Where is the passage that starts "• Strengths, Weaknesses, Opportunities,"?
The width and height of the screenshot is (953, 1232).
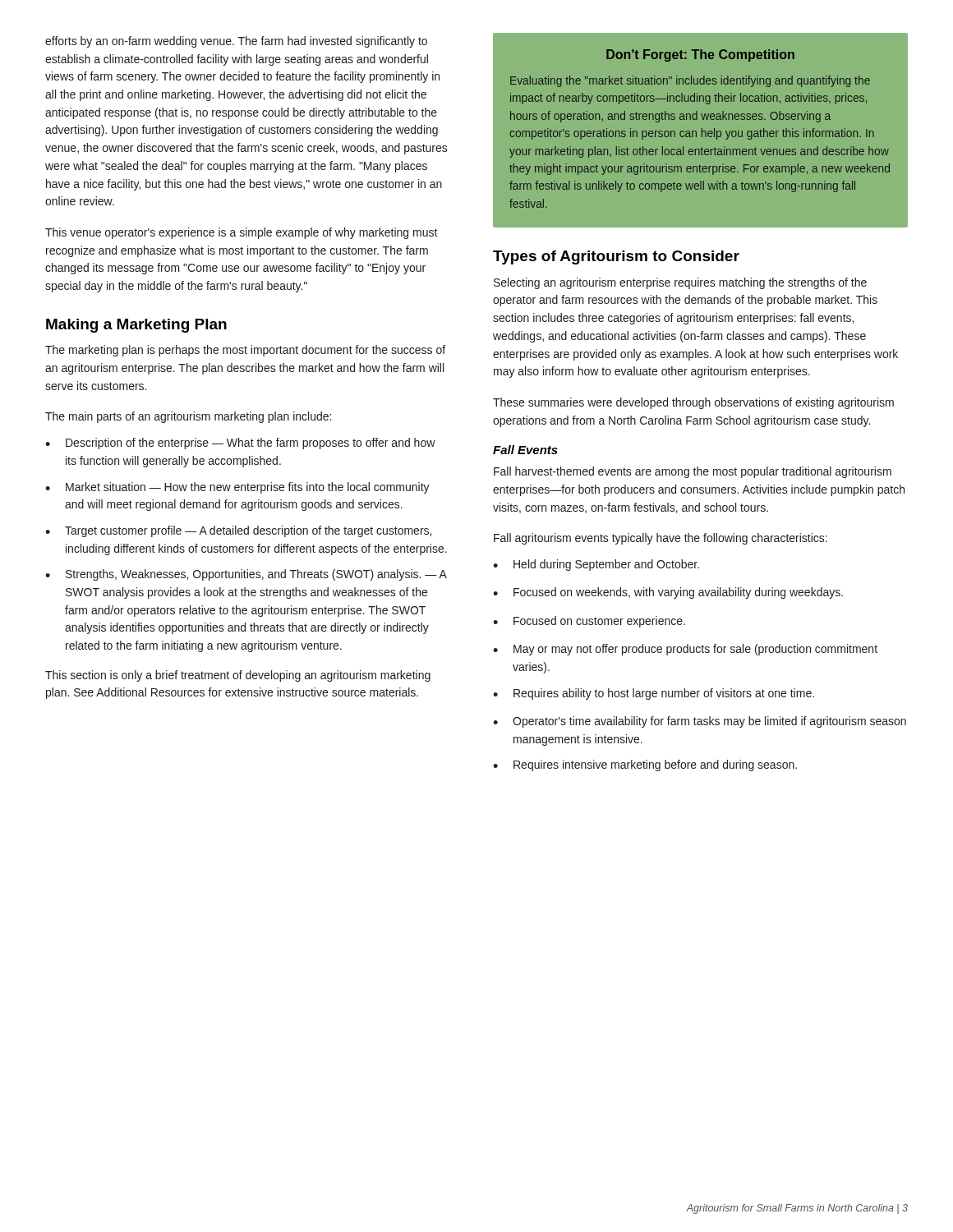[246, 611]
